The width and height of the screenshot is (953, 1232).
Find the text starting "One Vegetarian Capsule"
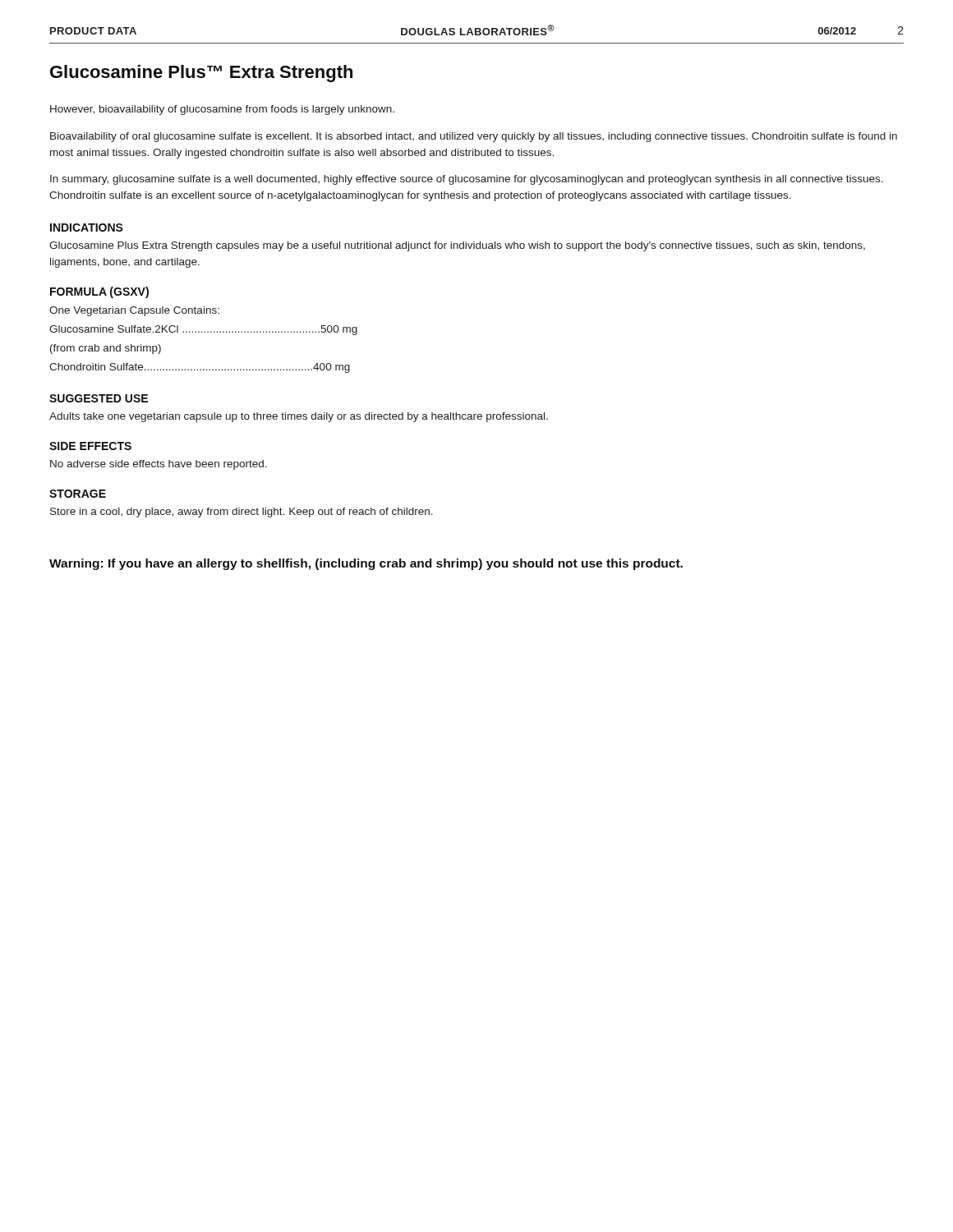coord(134,311)
